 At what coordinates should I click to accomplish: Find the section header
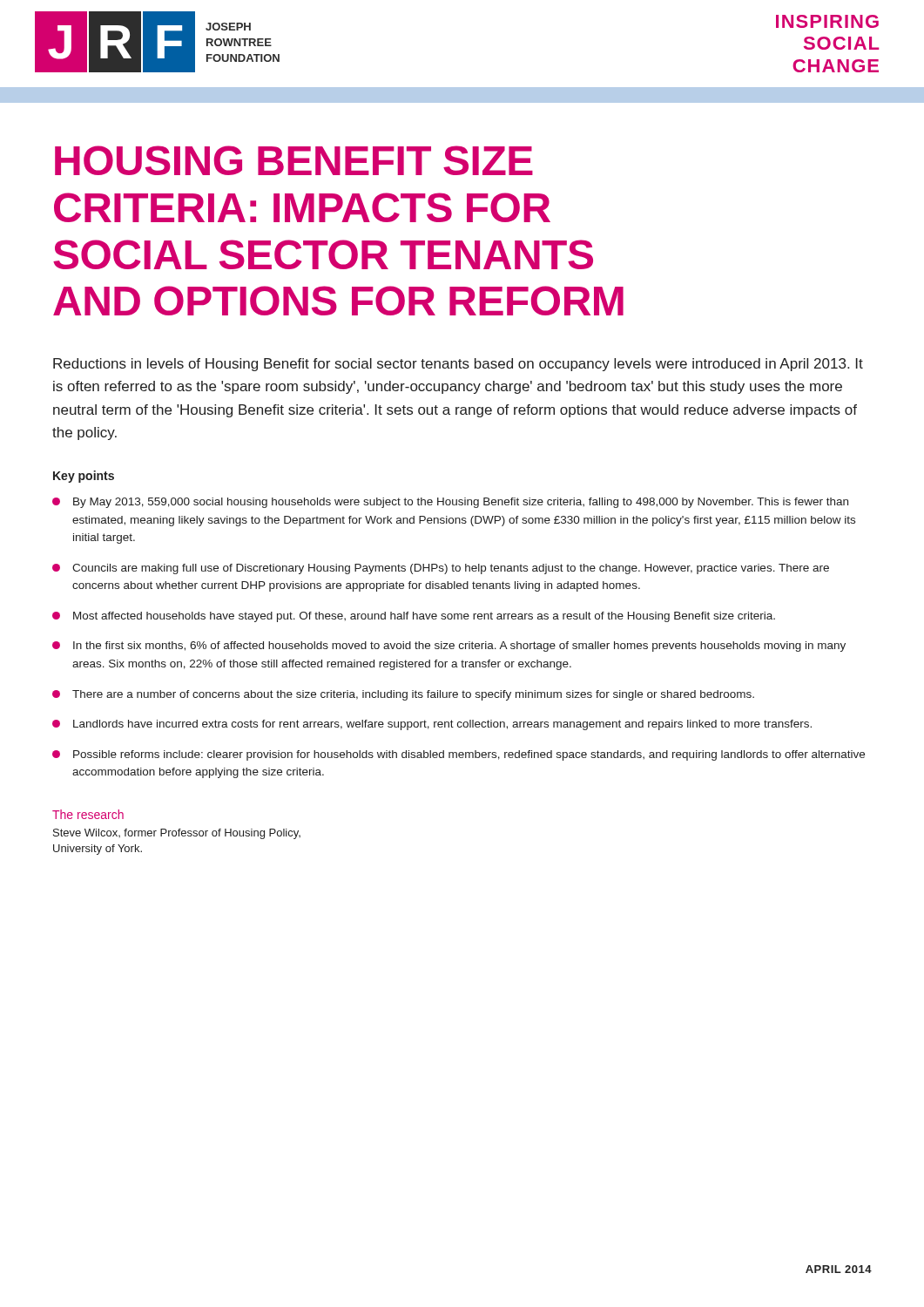click(462, 476)
